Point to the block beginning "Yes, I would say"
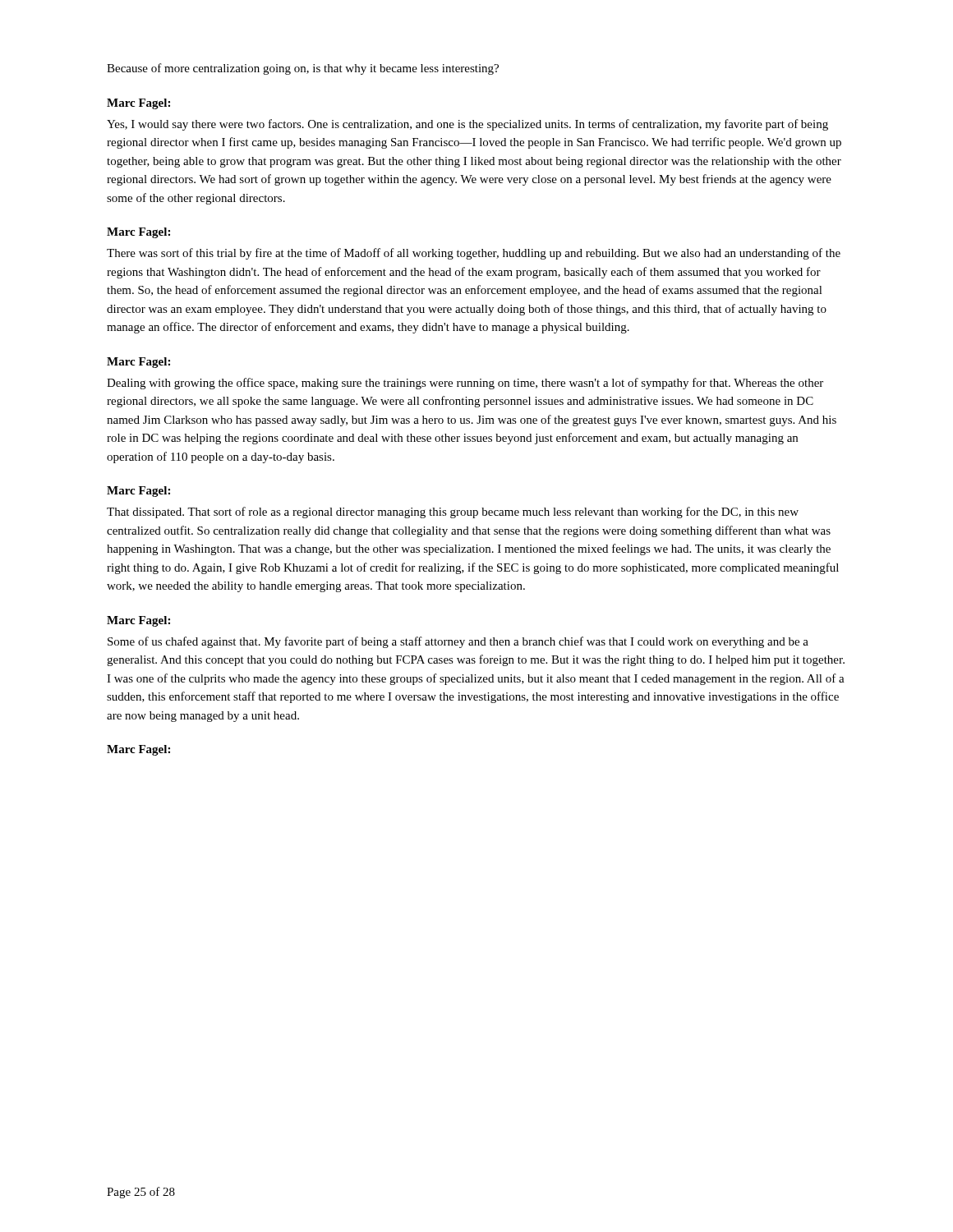The height and width of the screenshot is (1232, 953). coord(474,161)
